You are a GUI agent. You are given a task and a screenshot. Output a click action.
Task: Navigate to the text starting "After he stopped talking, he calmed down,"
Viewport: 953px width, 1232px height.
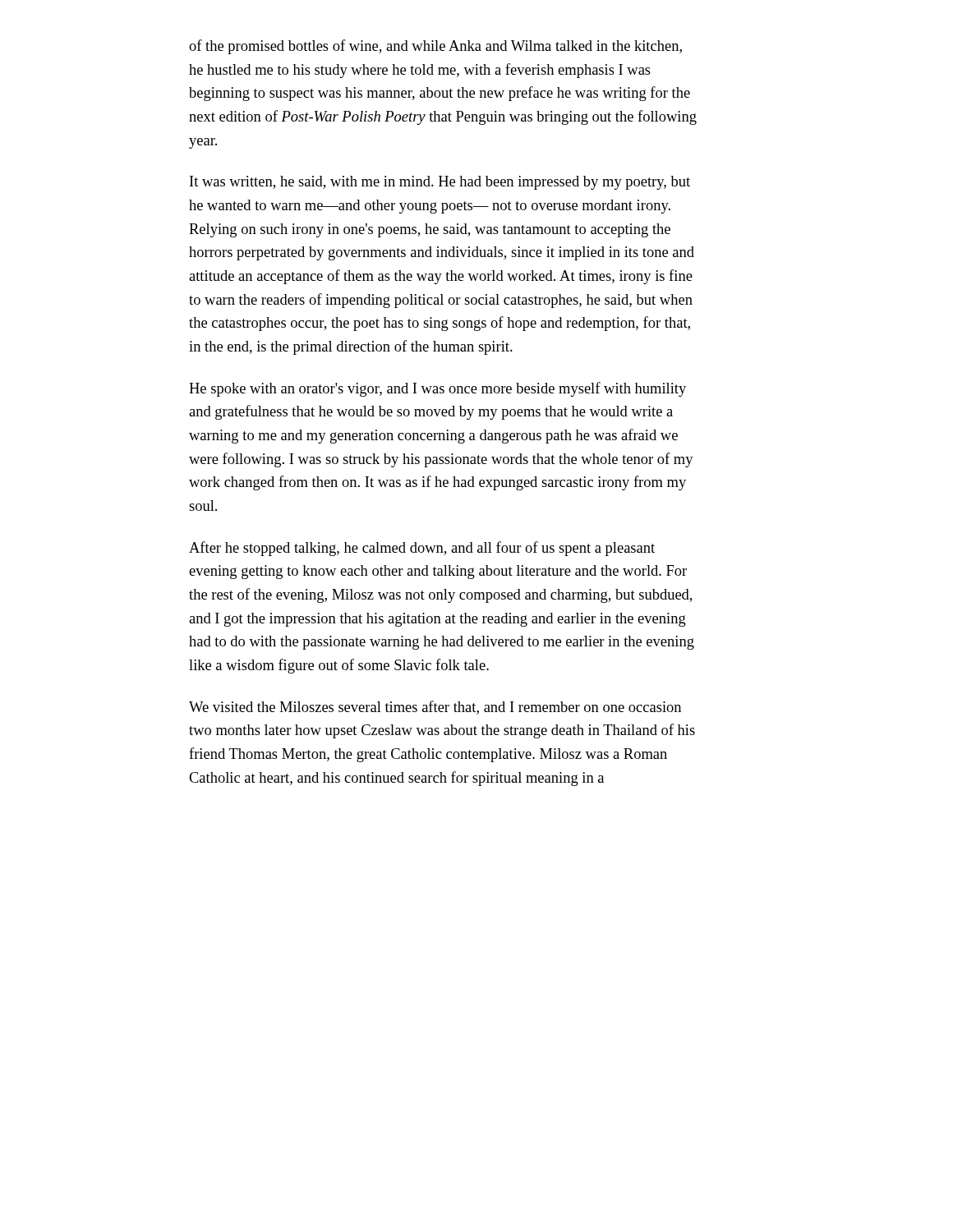point(442,607)
